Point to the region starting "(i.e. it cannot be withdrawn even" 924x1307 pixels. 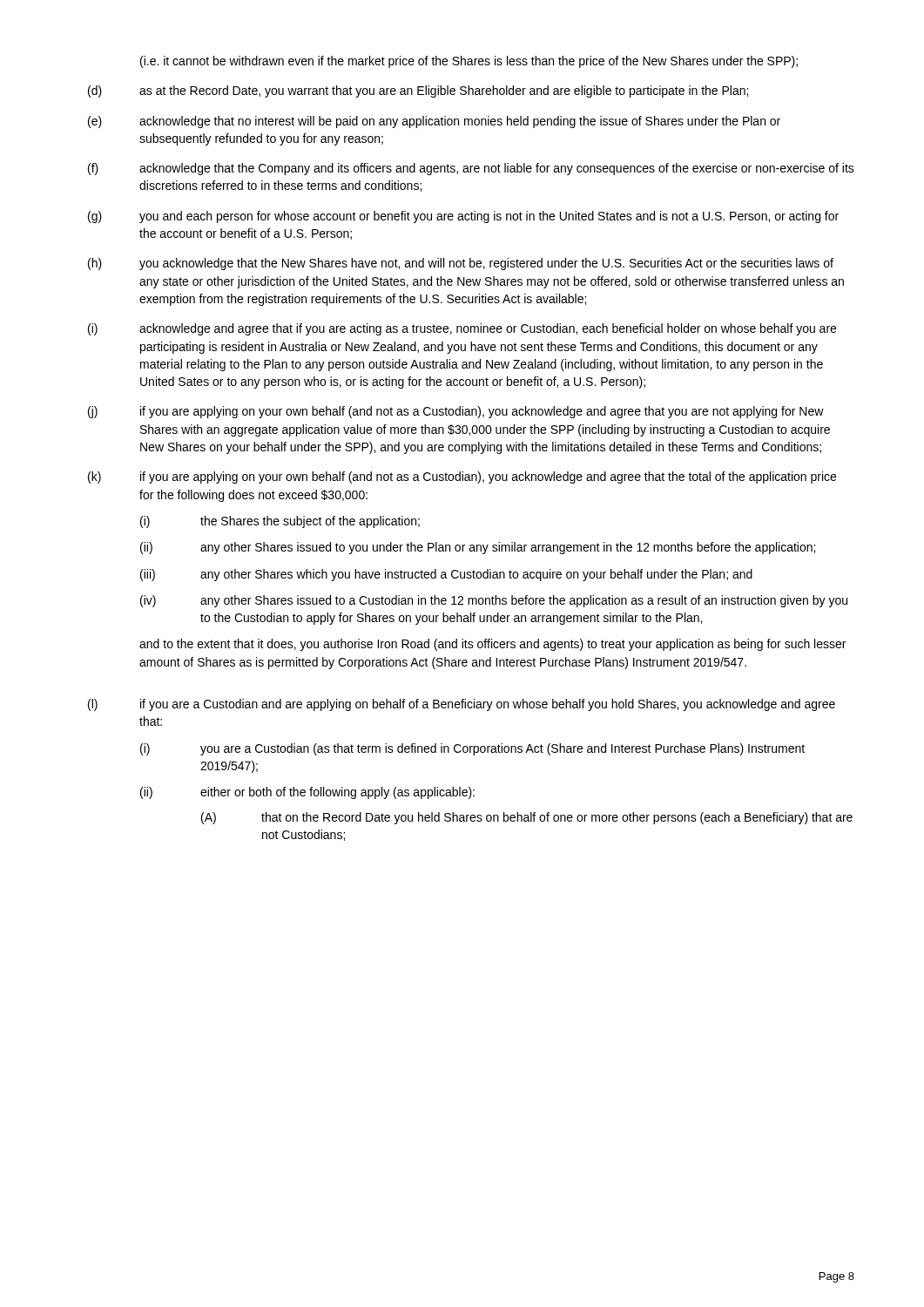click(x=469, y=61)
